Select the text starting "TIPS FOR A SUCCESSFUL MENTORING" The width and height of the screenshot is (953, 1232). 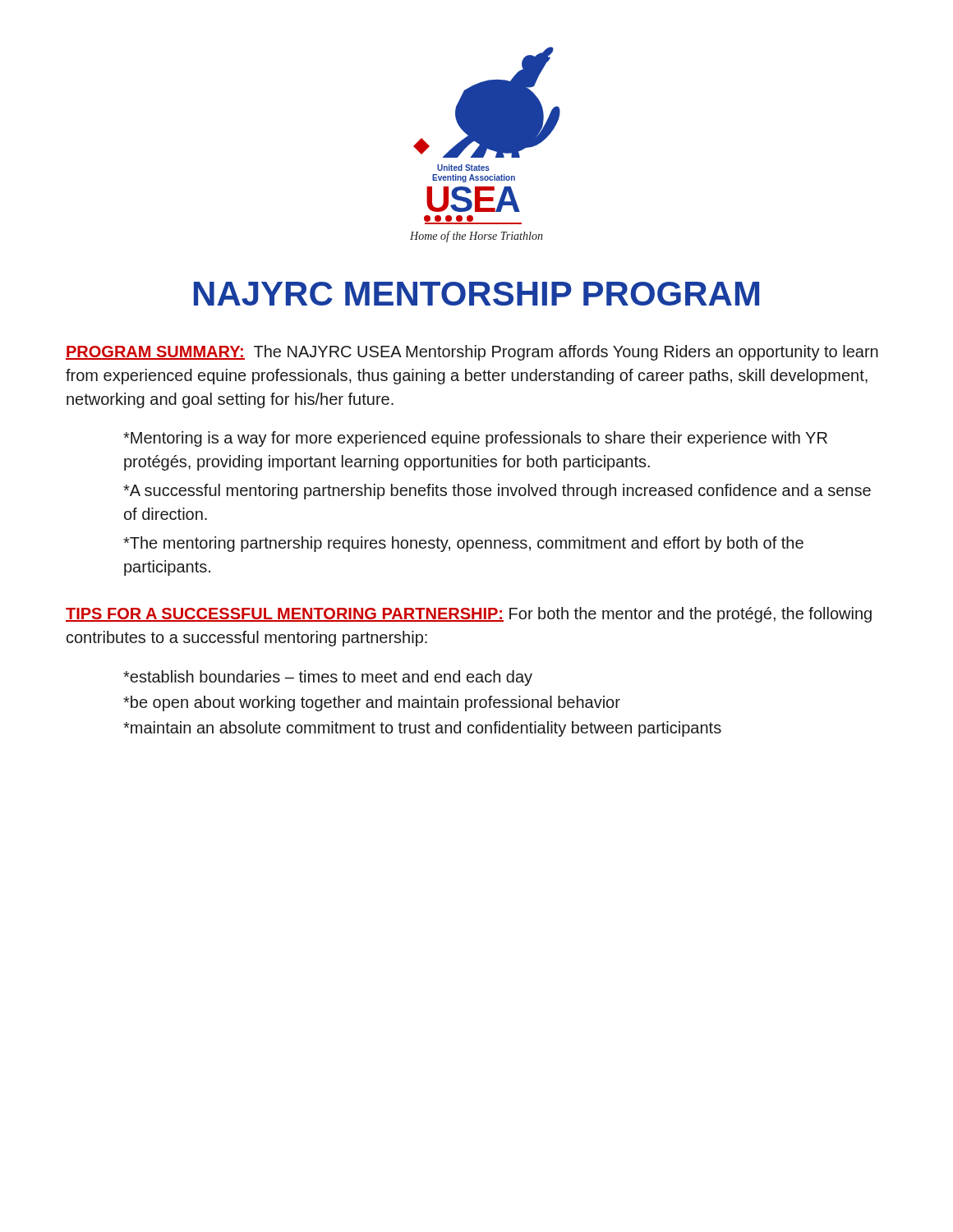[x=469, y=625]
